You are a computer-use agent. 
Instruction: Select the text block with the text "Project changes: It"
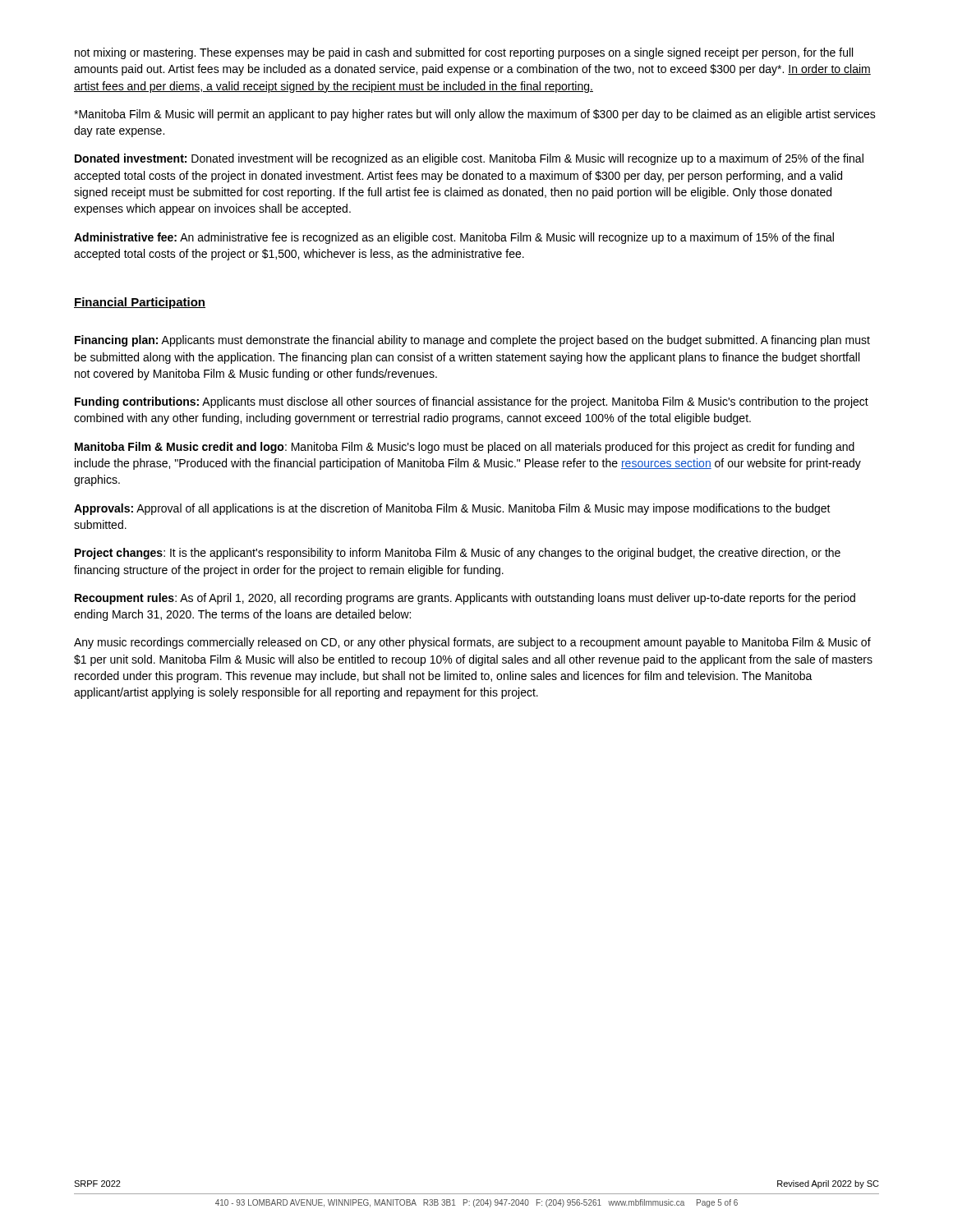[476, 561]
